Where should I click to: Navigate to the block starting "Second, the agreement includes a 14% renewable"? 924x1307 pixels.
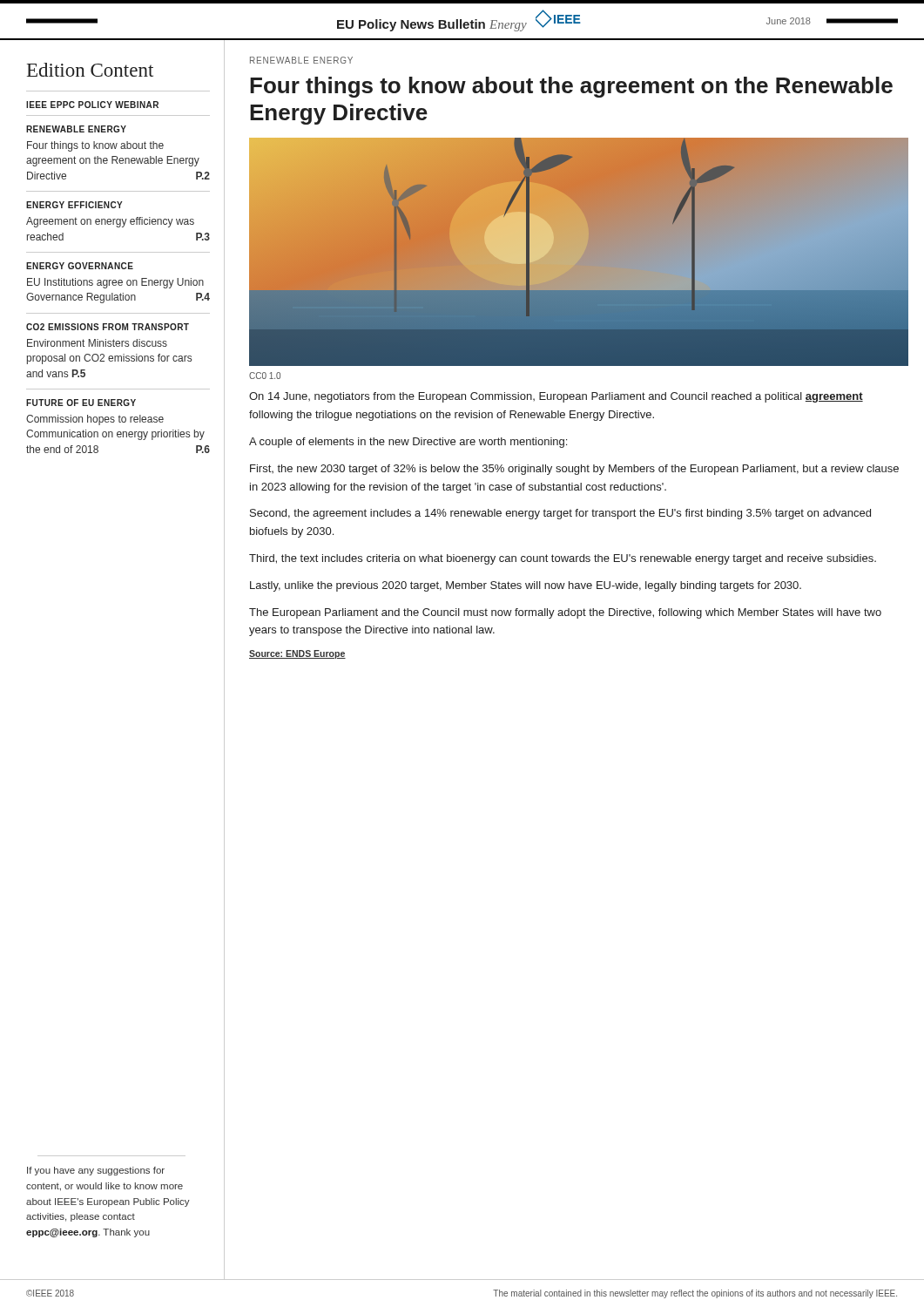[x=560, y=522]
